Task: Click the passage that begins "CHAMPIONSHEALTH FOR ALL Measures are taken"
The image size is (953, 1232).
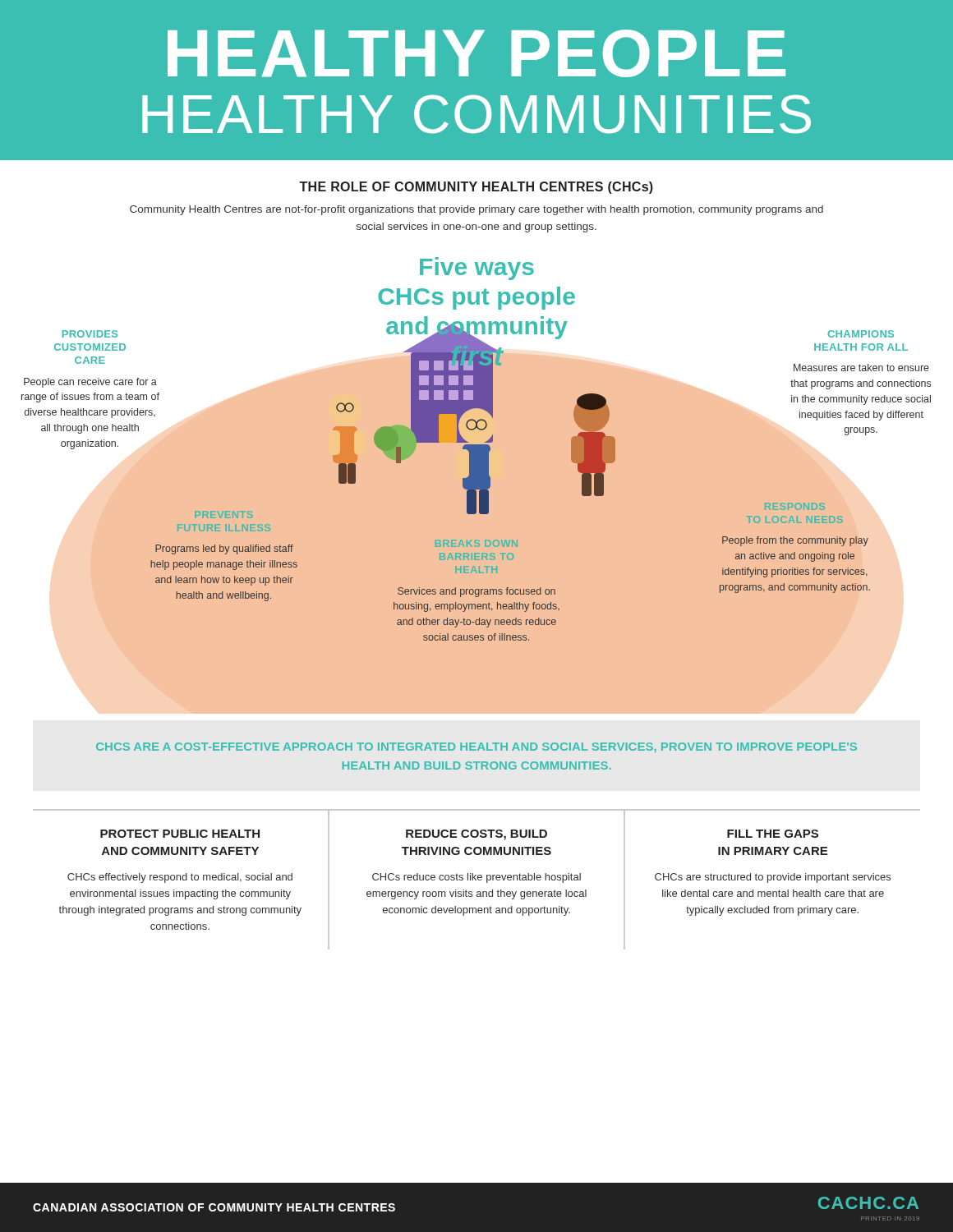Action: (x=861, y=383)
